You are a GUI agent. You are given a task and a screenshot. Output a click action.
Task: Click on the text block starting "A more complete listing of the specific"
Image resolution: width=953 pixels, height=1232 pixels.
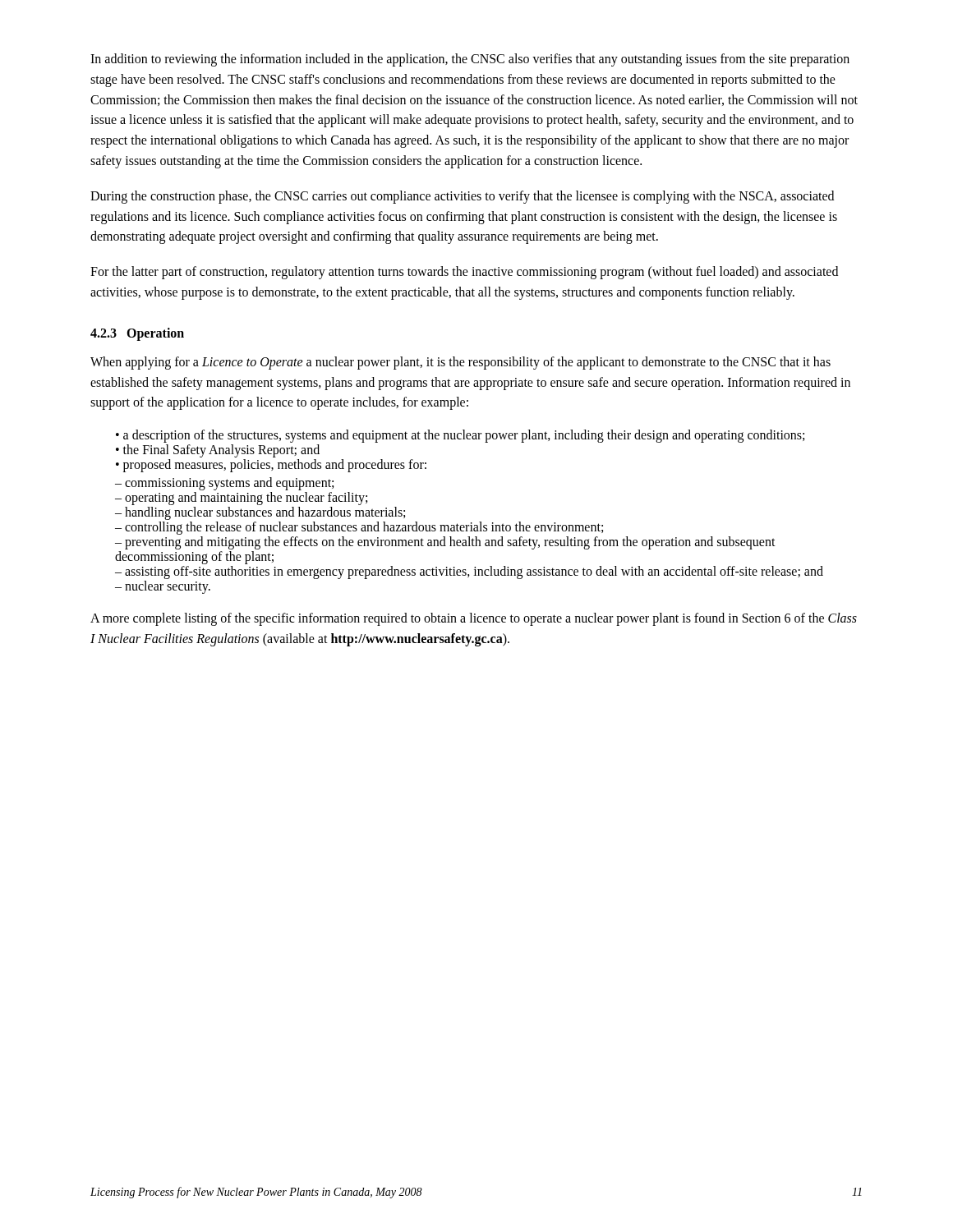pyautogui.click(x=474, y=628)
